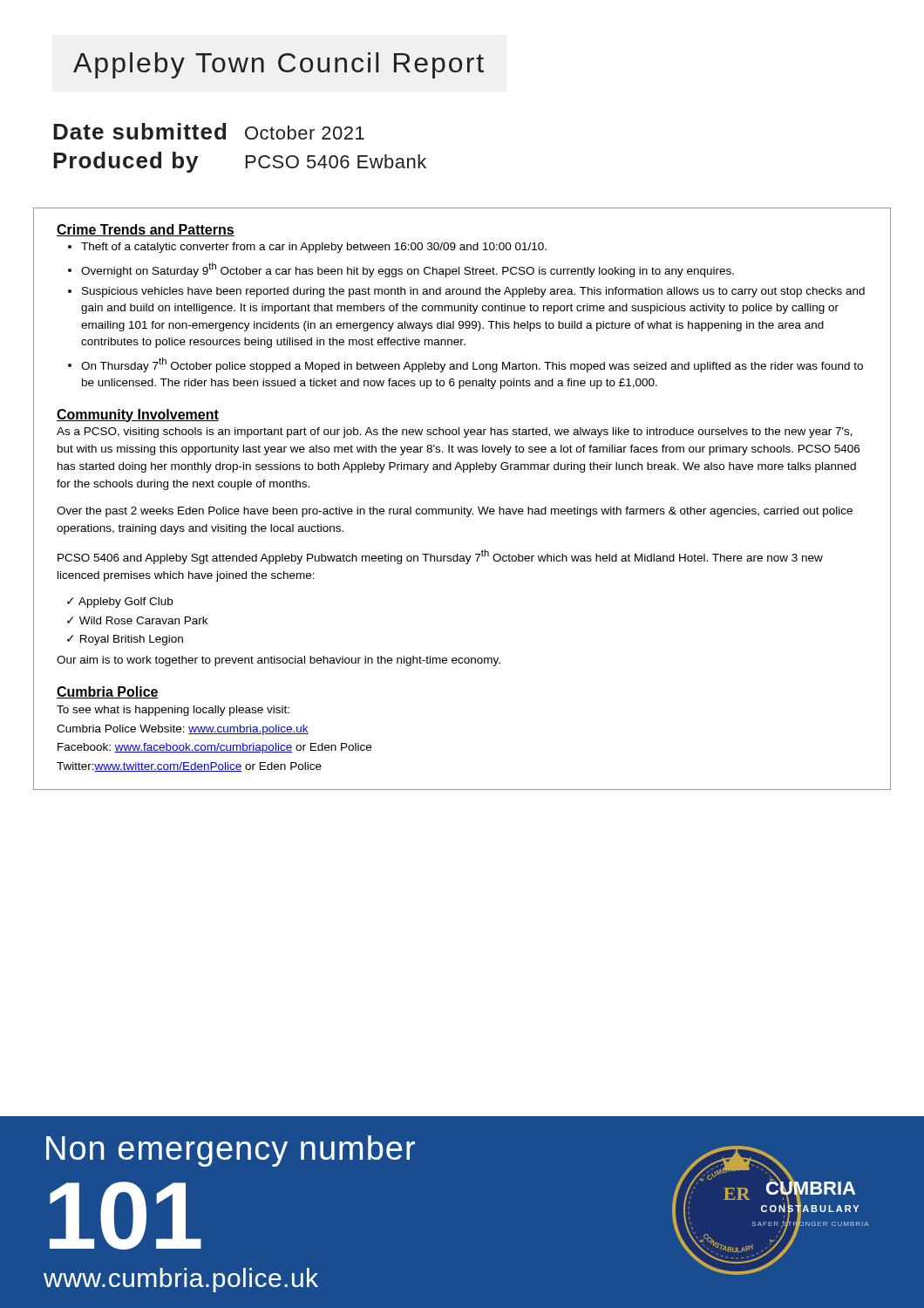Find the passage starting "Cumbria Police"
The height and width of the screenshot is (1308, 924).
point(107,692)
